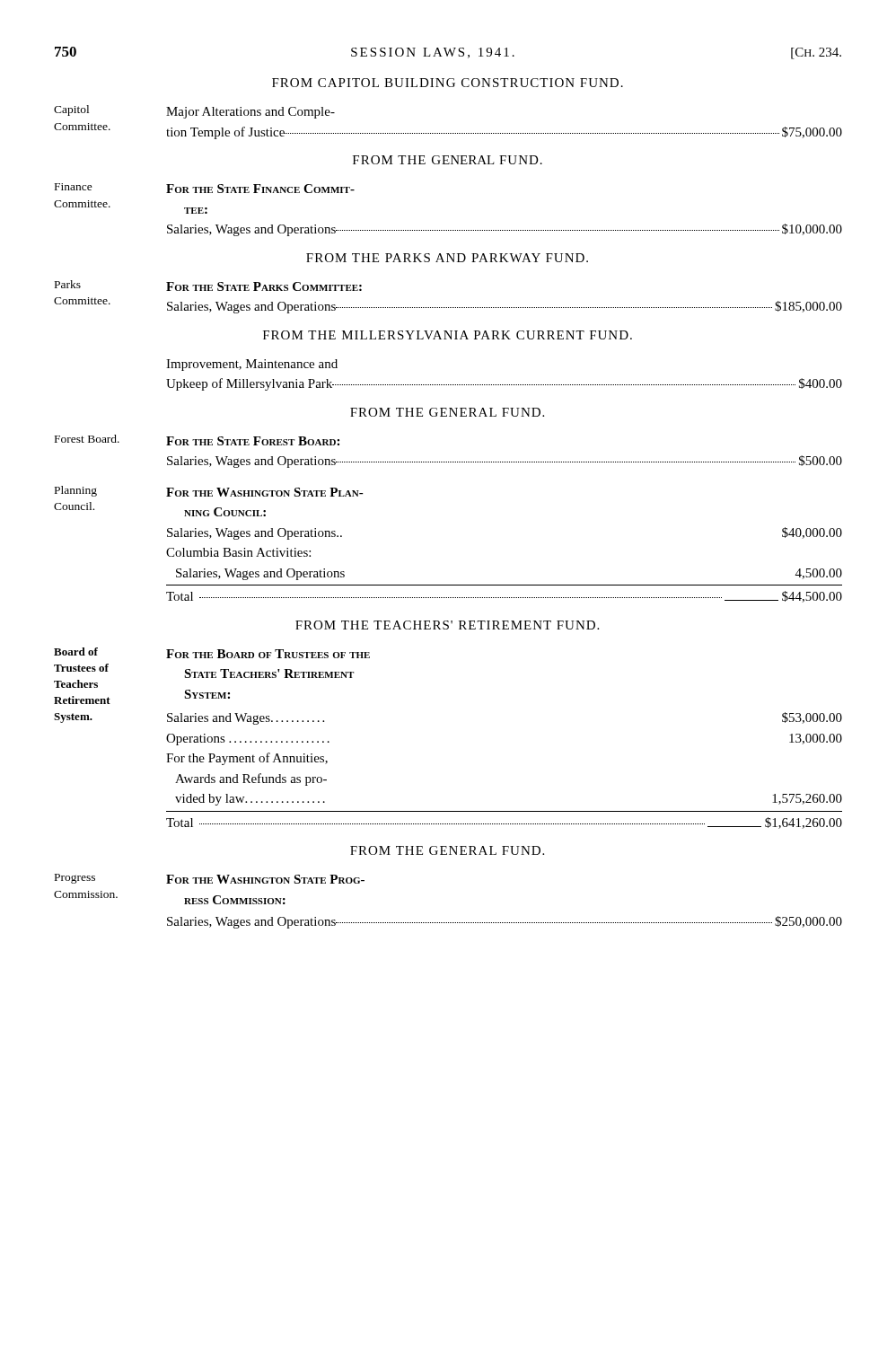Image resolution: width=896 pixels, height=1347 pixels.
Task: Find the block on this page that starts "ProgressCommission. For the Washington State Prog- ress"
Action: pos(210,879)
